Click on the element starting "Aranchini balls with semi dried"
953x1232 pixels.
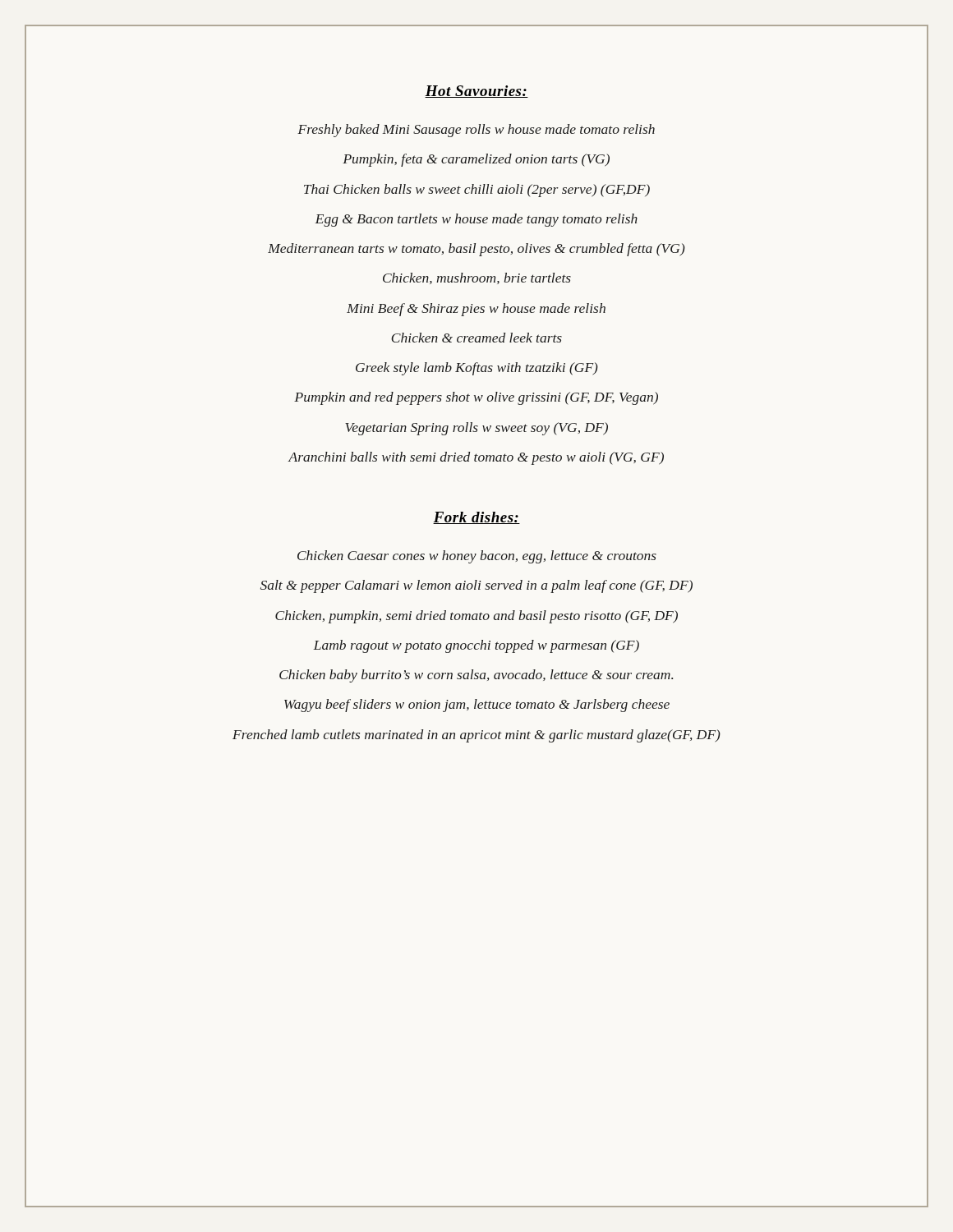[x=476, y=456]
